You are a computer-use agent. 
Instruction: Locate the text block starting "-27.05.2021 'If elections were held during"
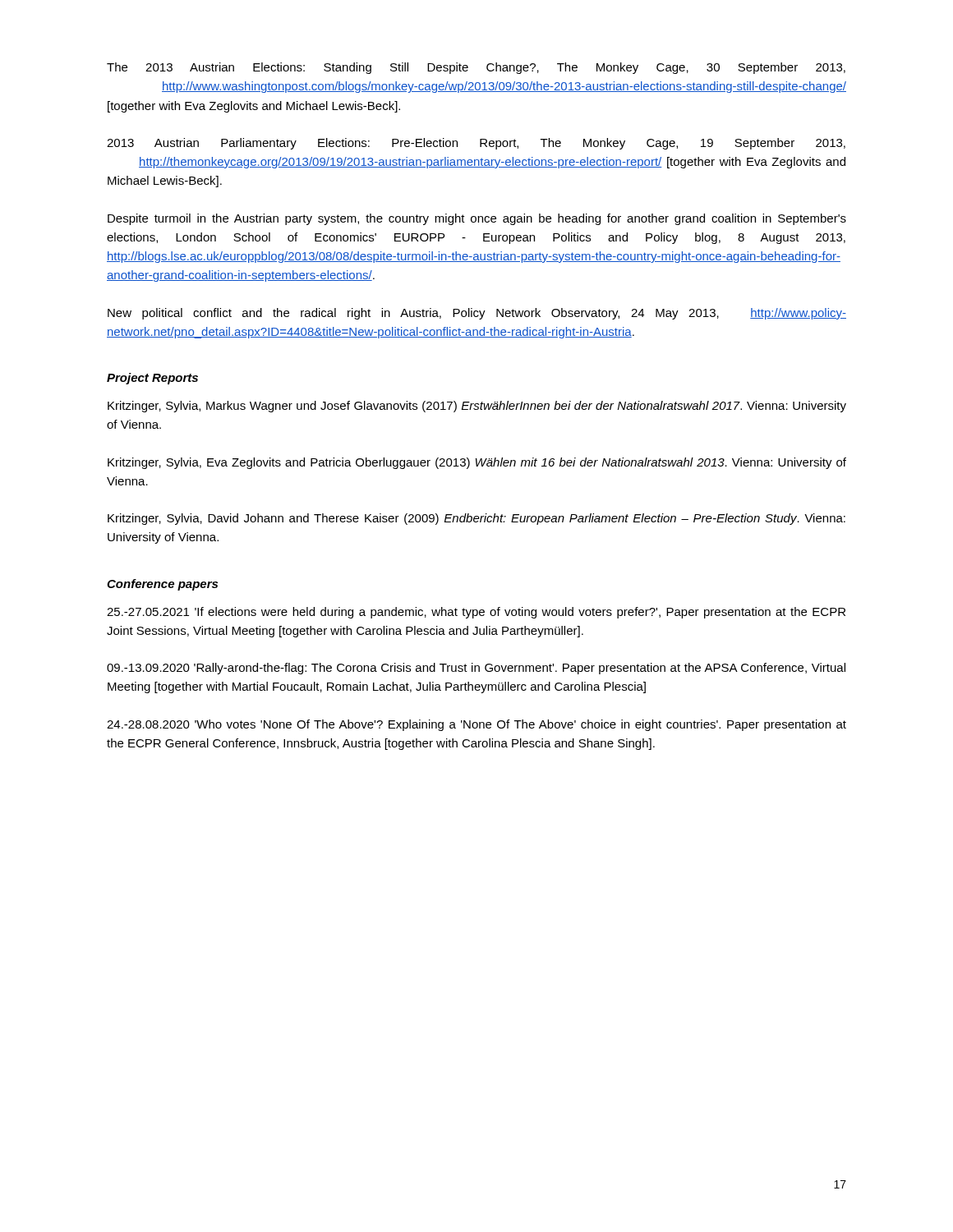(476, 621)
